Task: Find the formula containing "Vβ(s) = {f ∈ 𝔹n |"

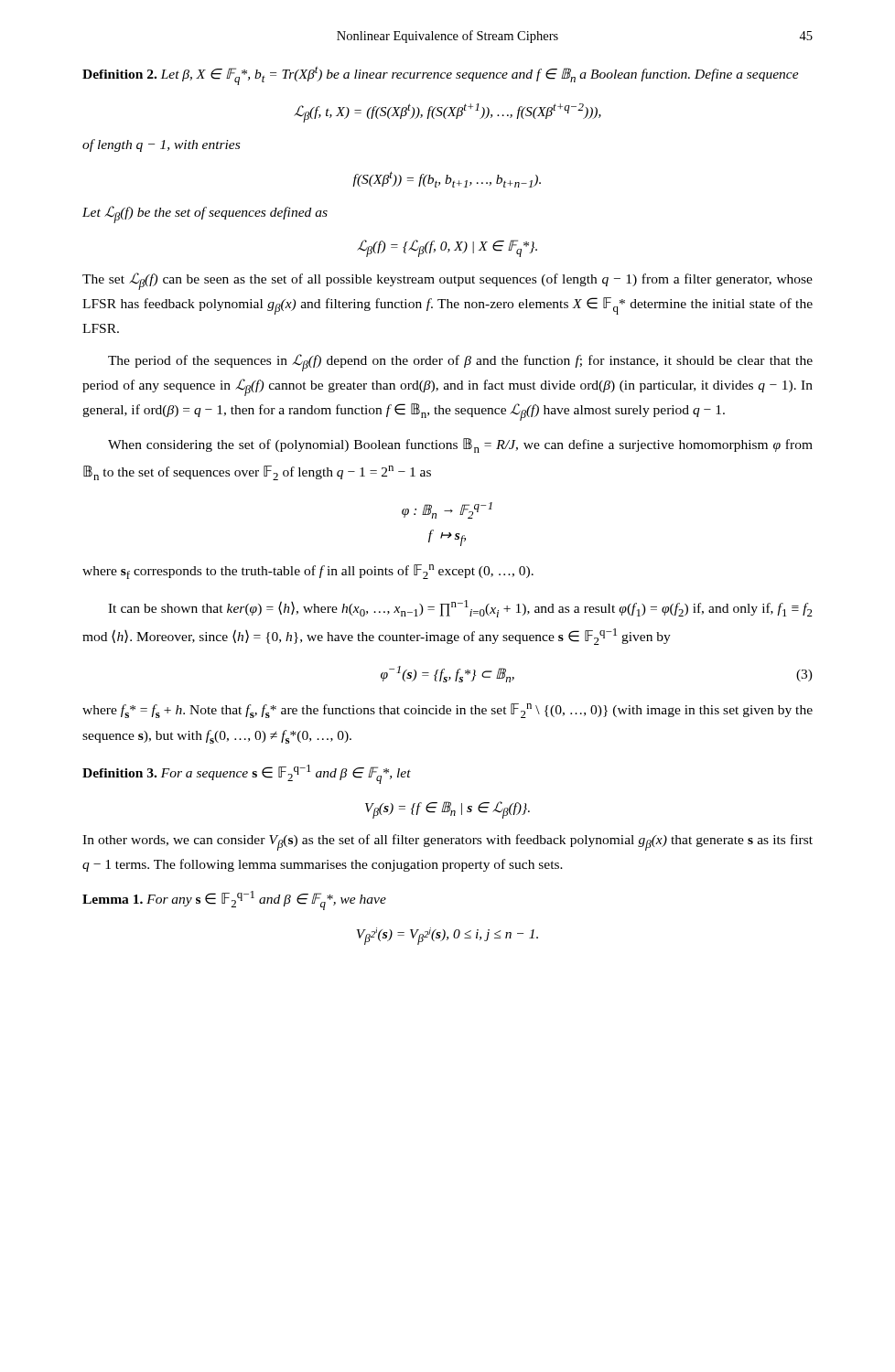Action: coord(448,809)
